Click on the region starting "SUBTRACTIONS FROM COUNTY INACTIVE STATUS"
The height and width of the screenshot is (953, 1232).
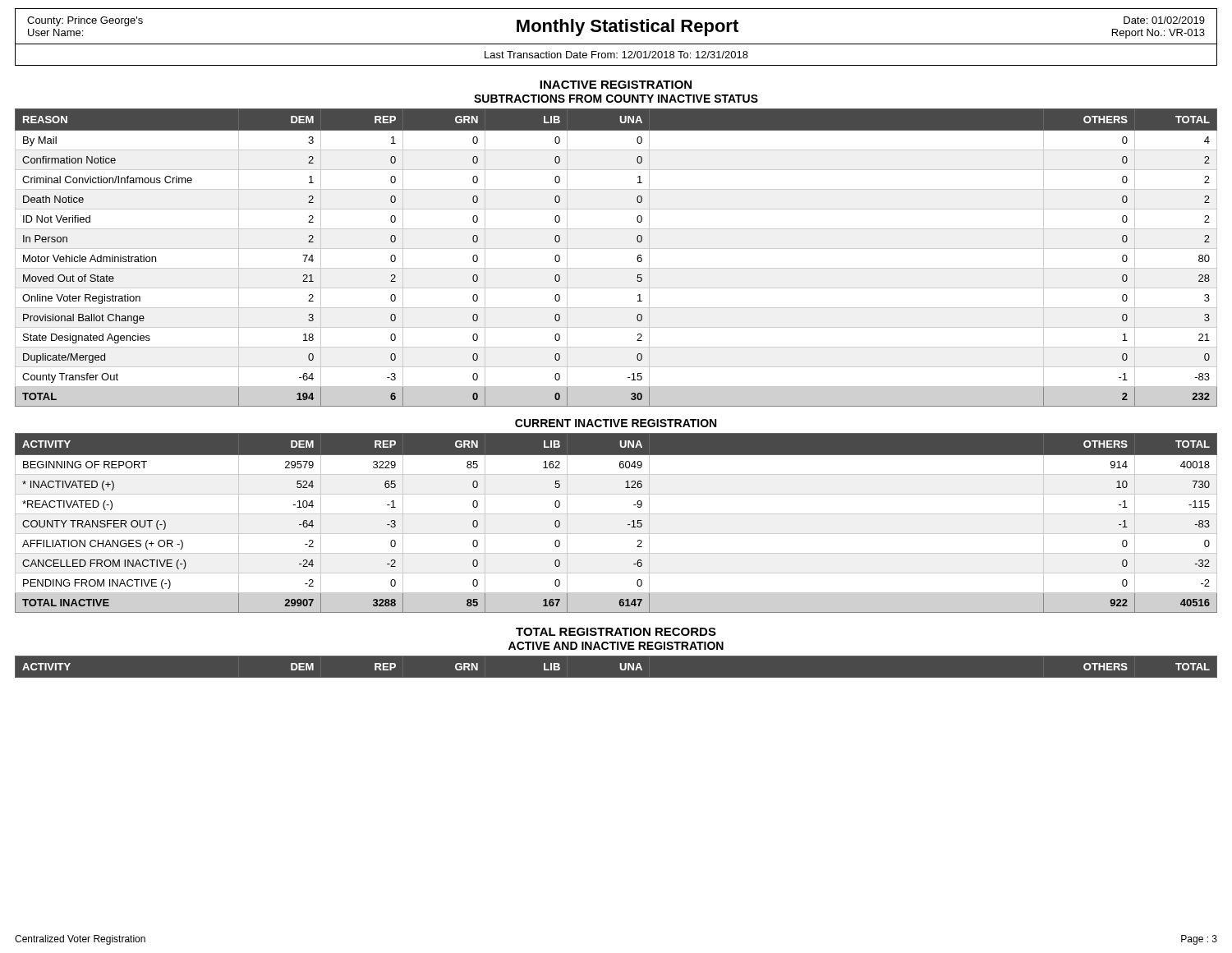coord(616,99)
